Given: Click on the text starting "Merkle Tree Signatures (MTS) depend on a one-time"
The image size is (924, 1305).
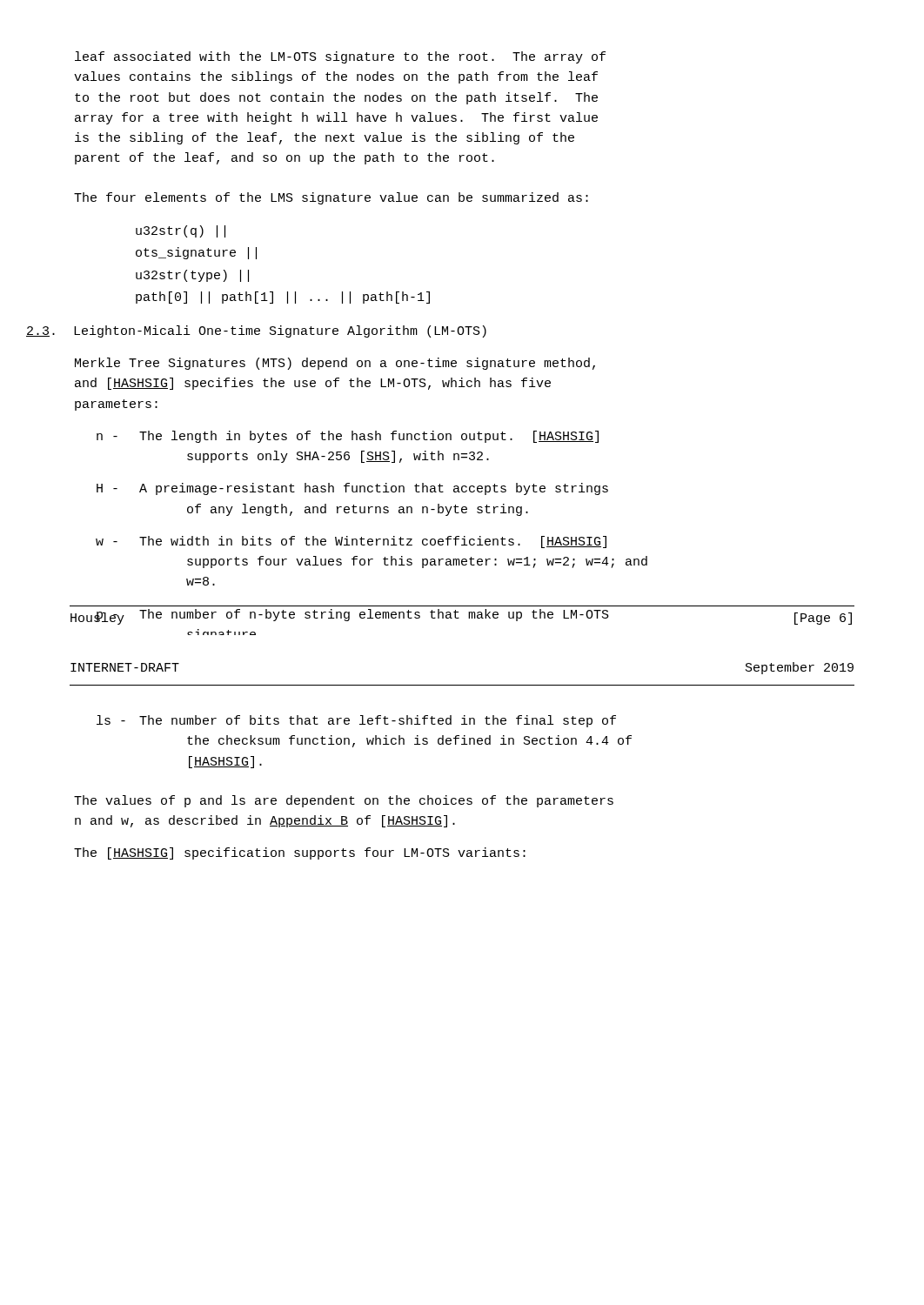Looking at the screenshot, I should [x=336, y=384].
